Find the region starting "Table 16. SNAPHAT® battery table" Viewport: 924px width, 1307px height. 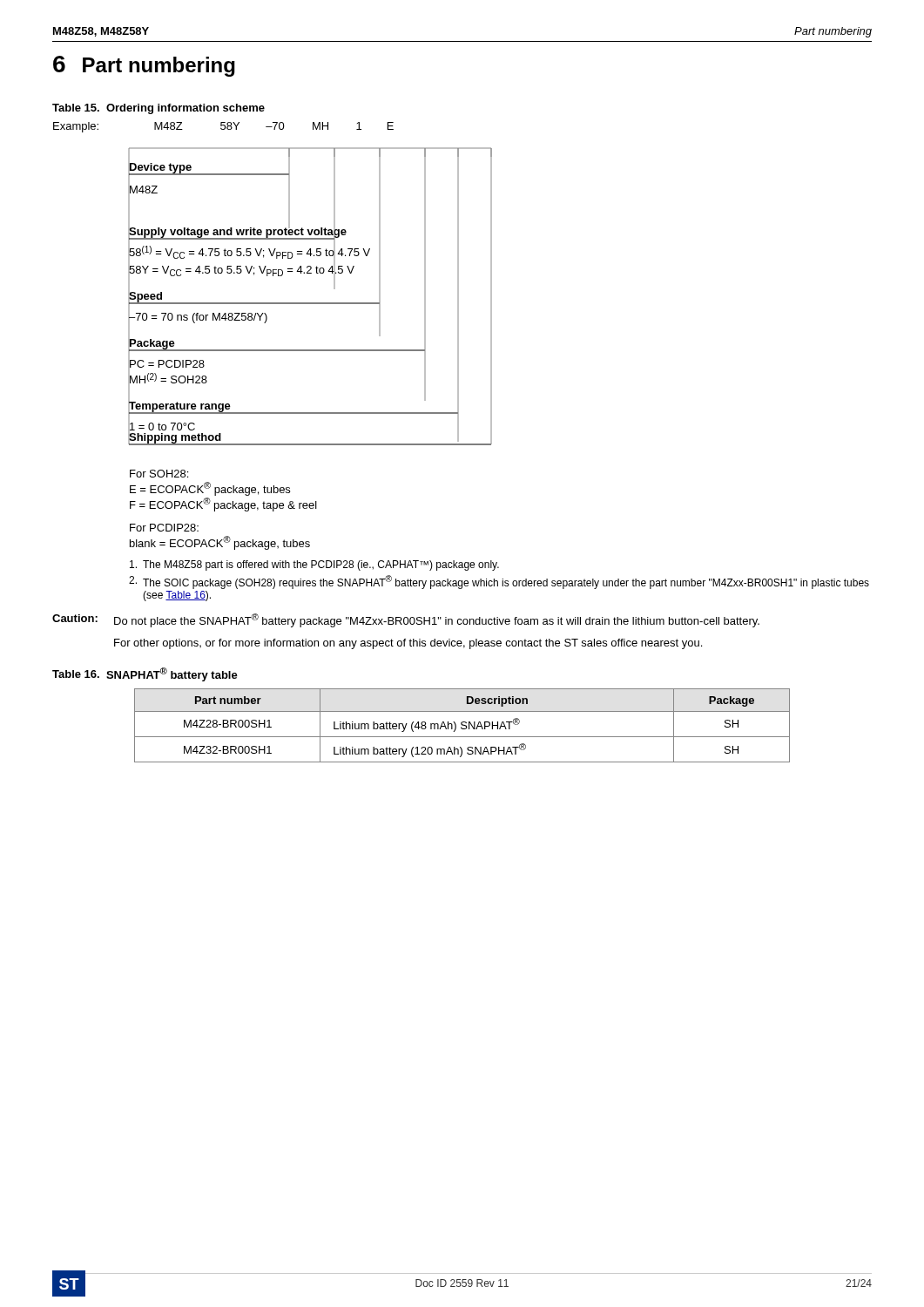(145, 673)
